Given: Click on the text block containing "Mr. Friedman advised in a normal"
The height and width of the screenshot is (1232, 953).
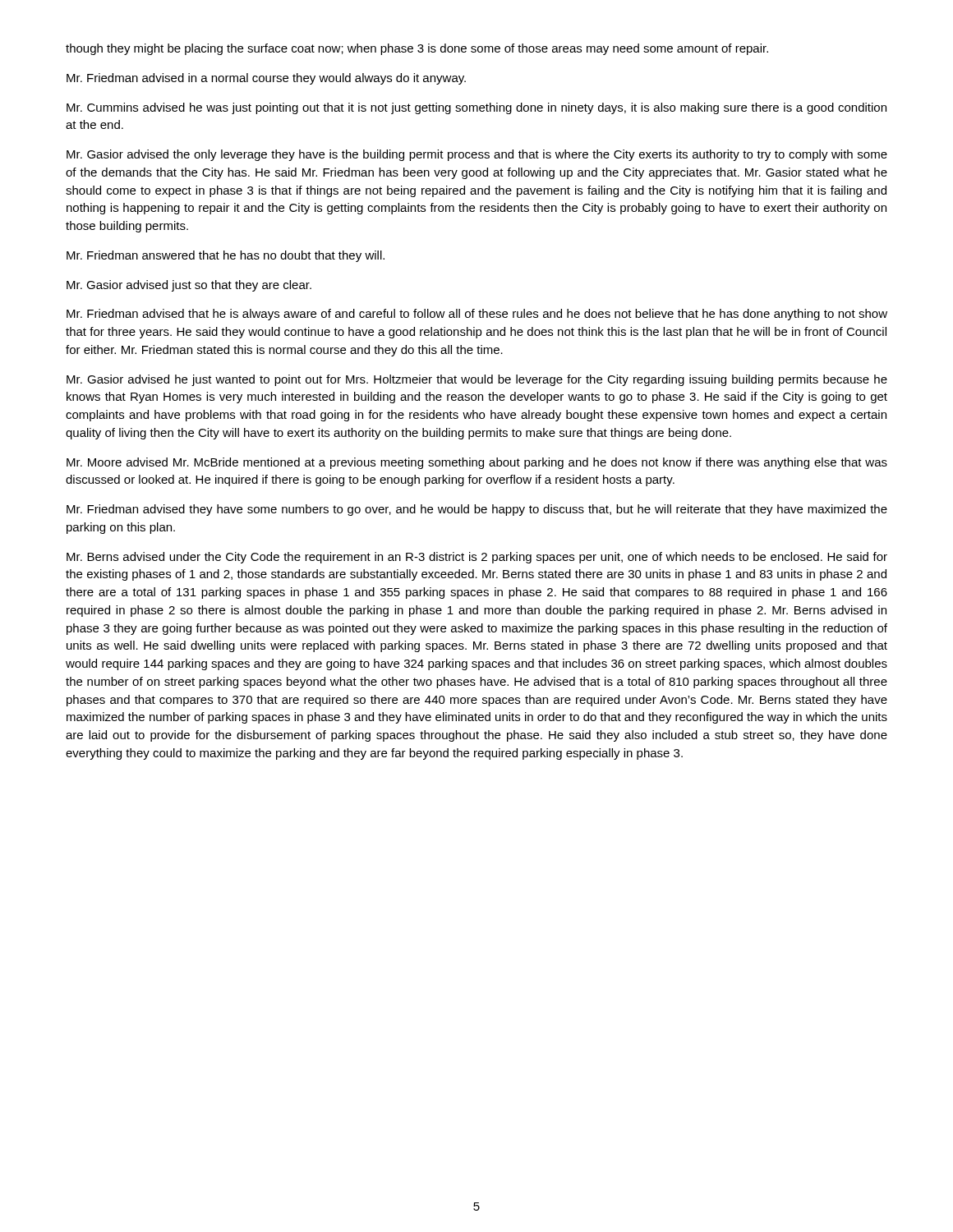Looking at the screenshot, I should click(266, 77).
